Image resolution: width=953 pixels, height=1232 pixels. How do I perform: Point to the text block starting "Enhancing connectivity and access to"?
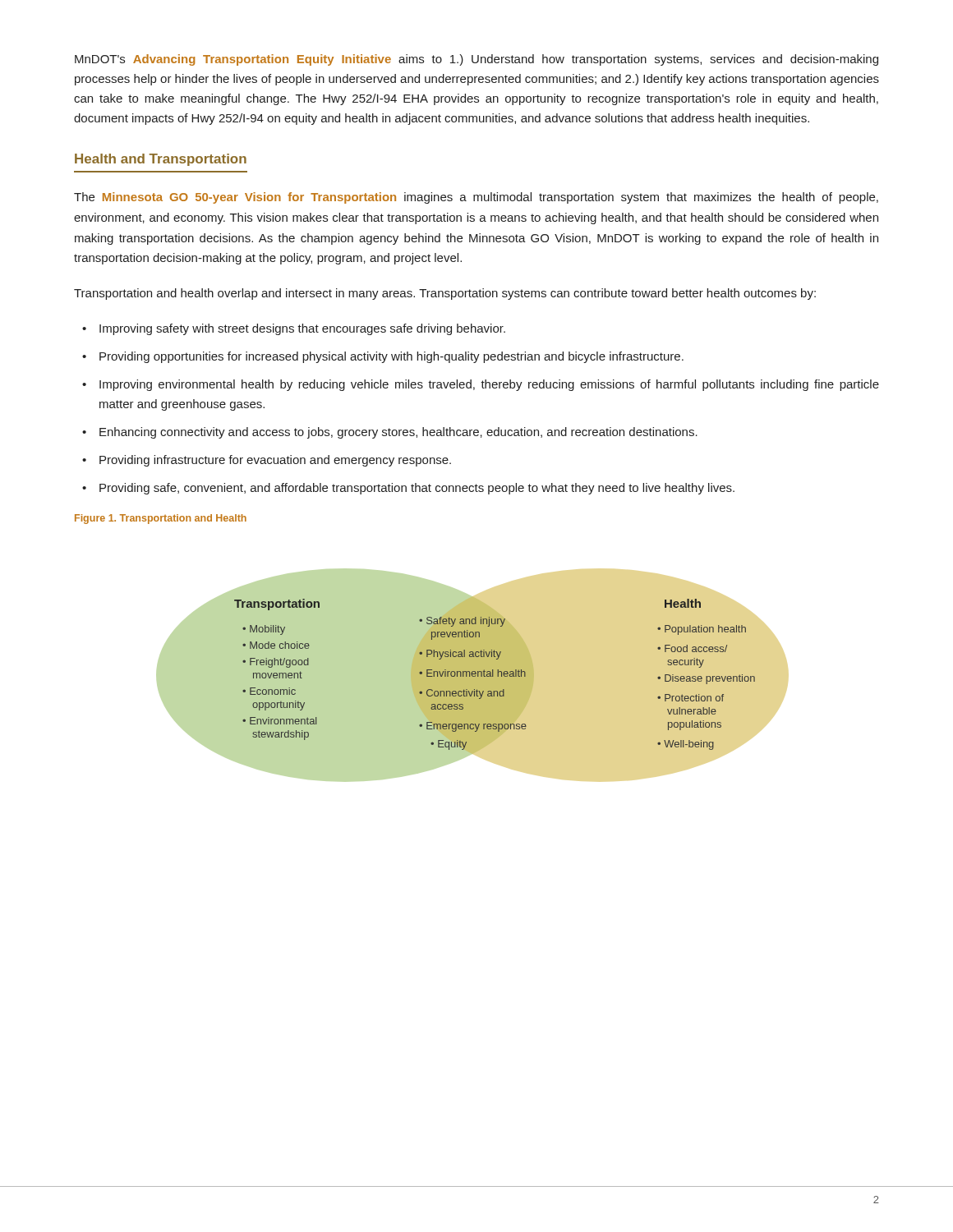(x=398, y=431)
